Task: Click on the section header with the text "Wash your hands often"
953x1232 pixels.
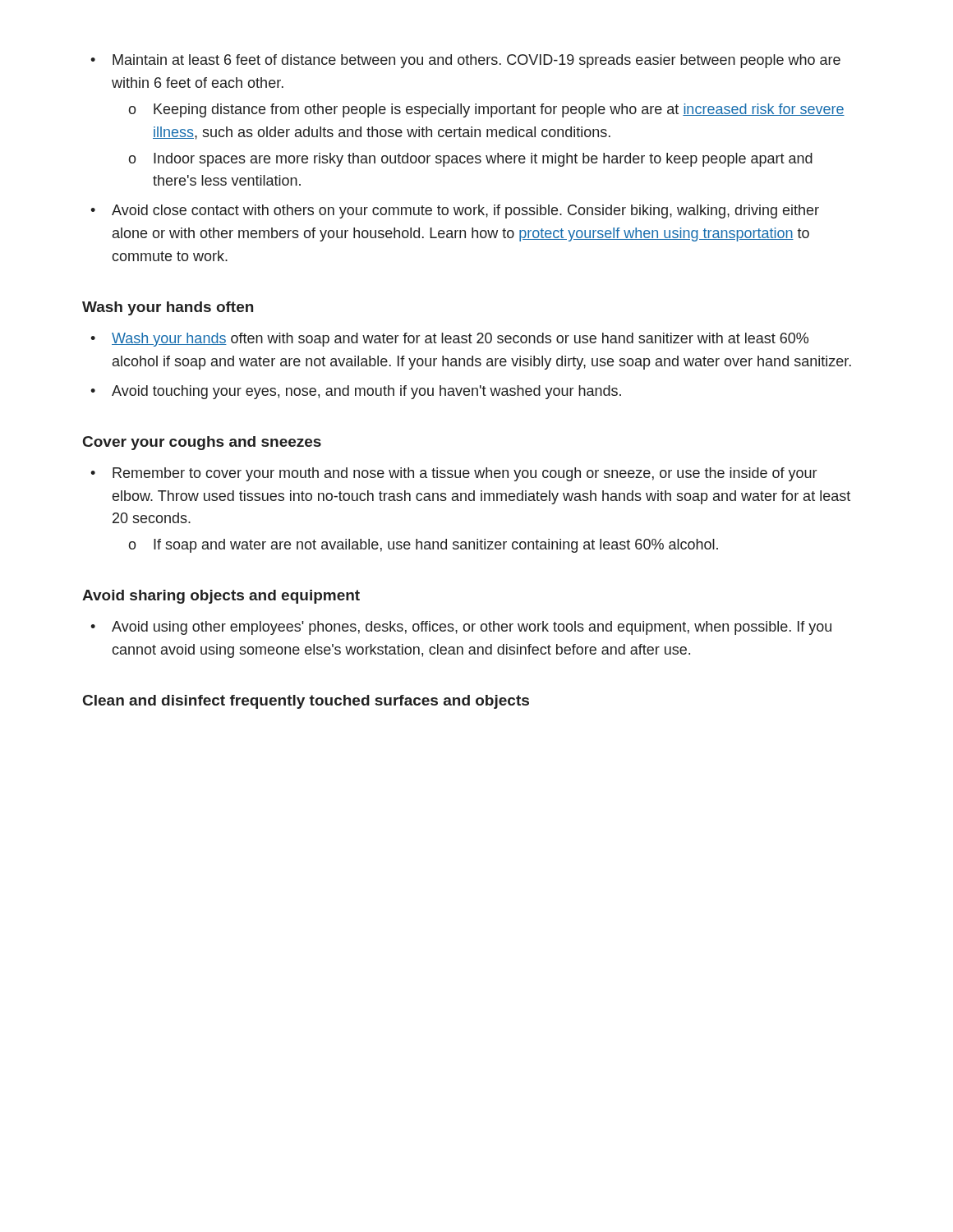Action: 168,307
